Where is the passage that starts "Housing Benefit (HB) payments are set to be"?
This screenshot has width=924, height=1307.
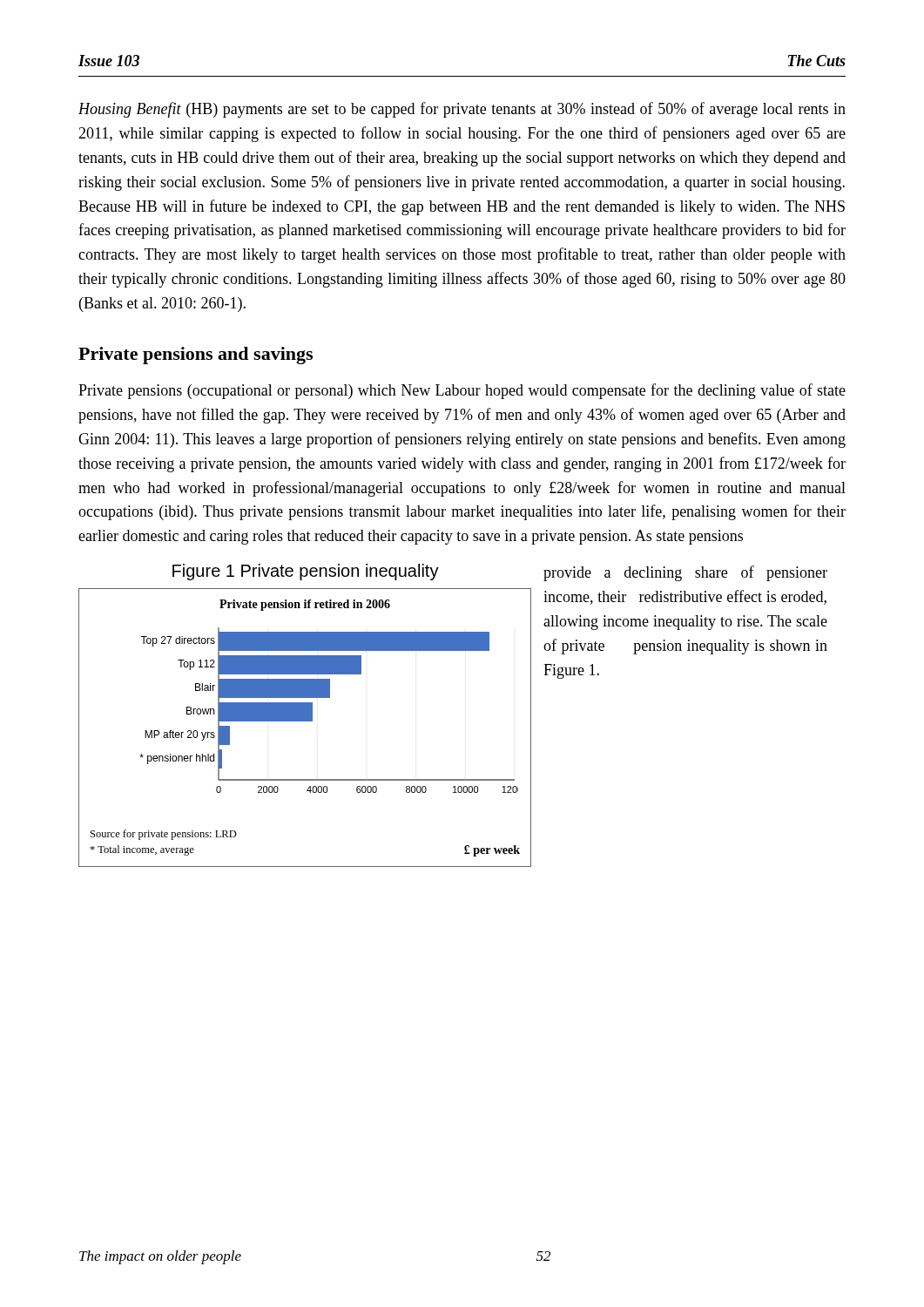click(462, 206)
